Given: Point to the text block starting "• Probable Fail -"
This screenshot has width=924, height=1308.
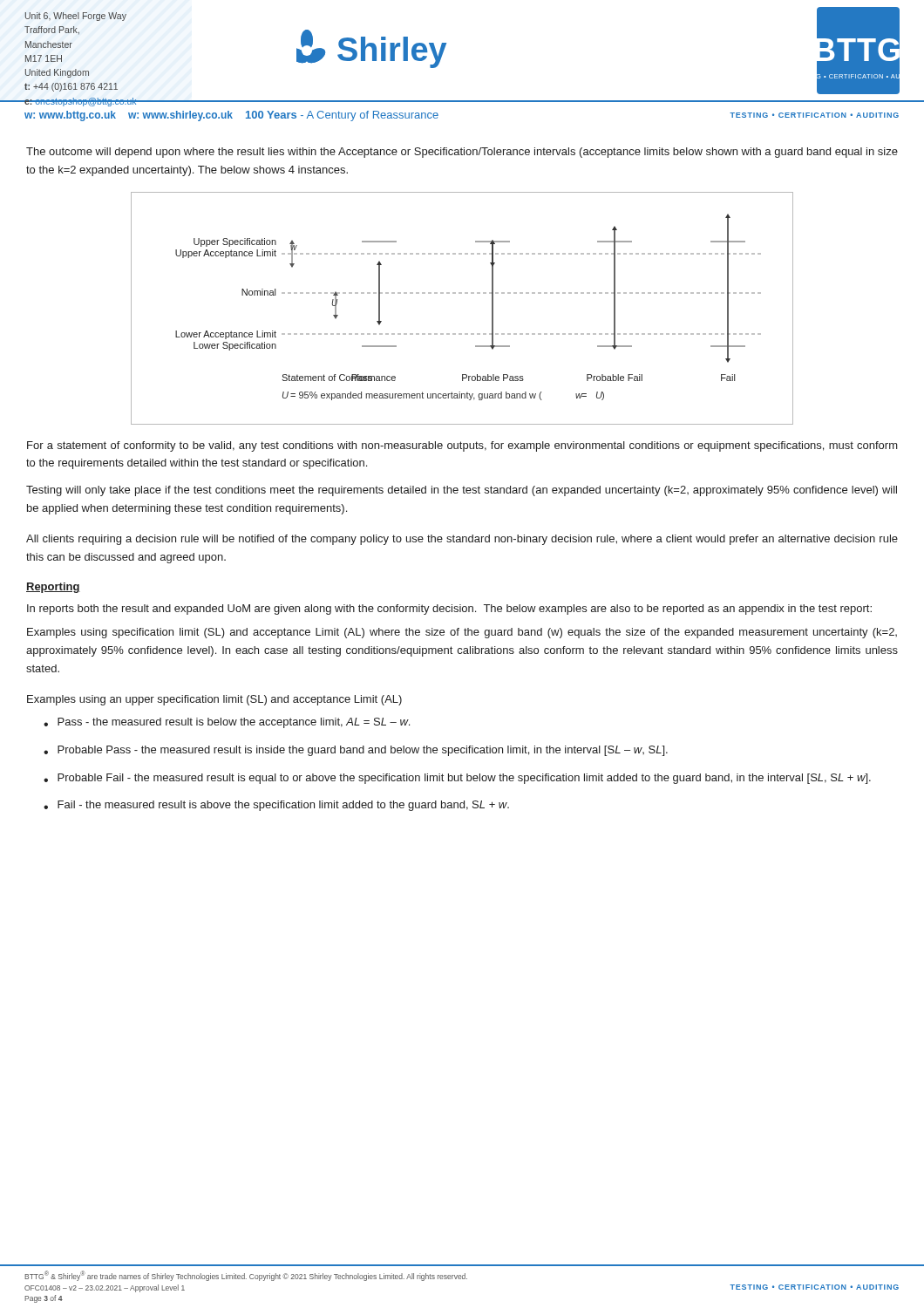Looking at the screenshot, I should pos(458,780).
